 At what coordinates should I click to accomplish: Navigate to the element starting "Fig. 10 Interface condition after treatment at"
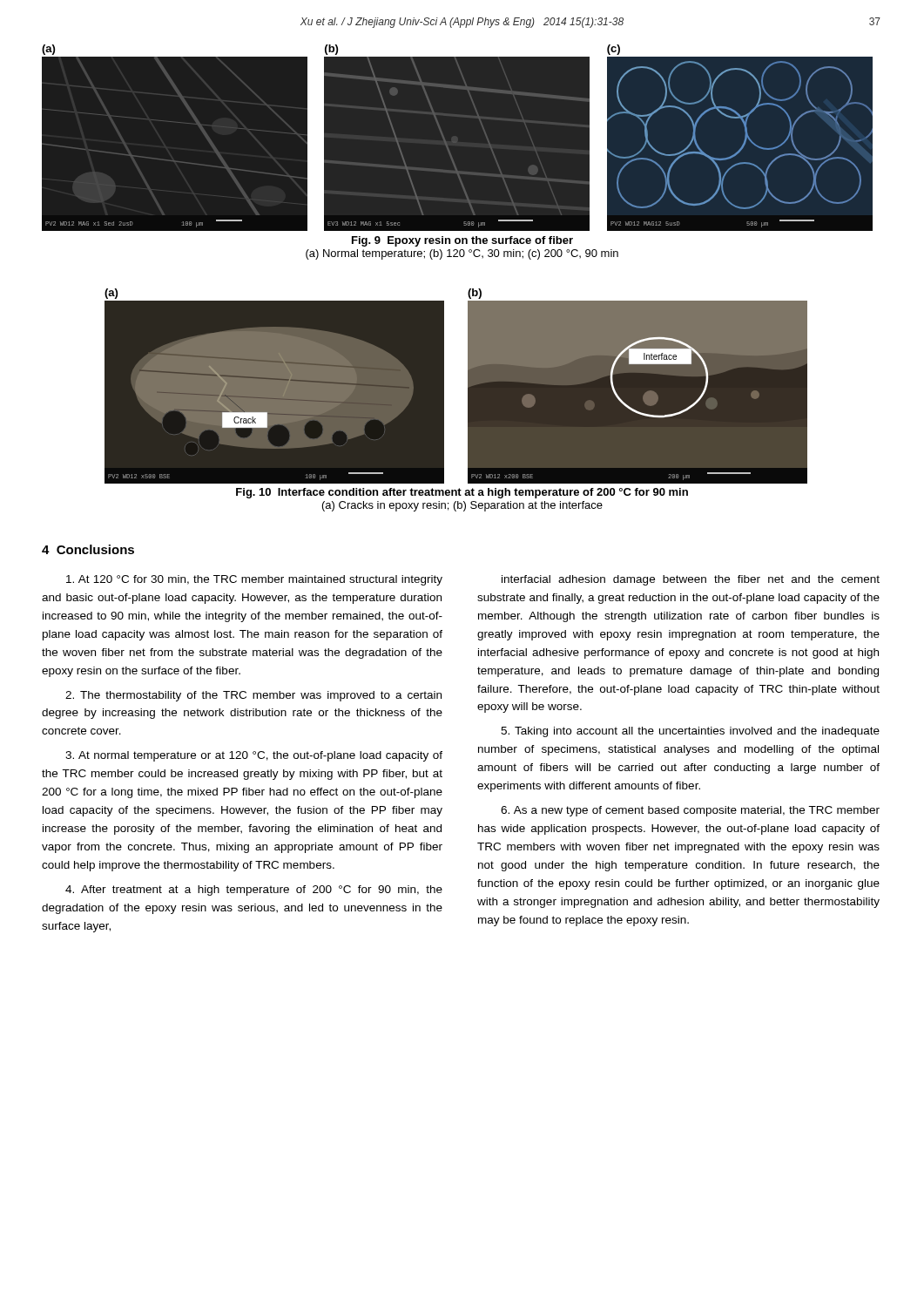(462, 498)
